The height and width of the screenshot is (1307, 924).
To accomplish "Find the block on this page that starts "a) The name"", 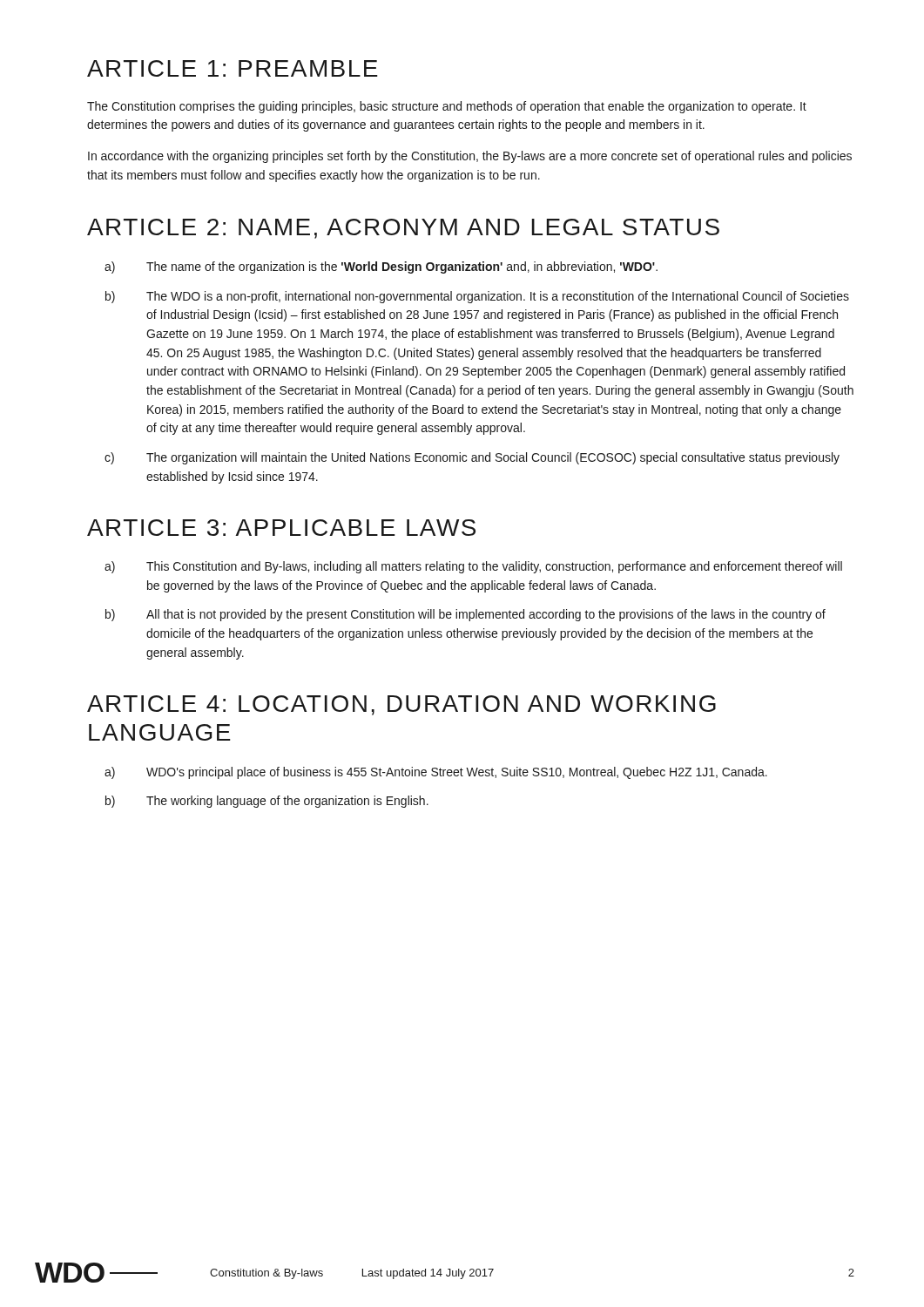I will pos(471,267).
